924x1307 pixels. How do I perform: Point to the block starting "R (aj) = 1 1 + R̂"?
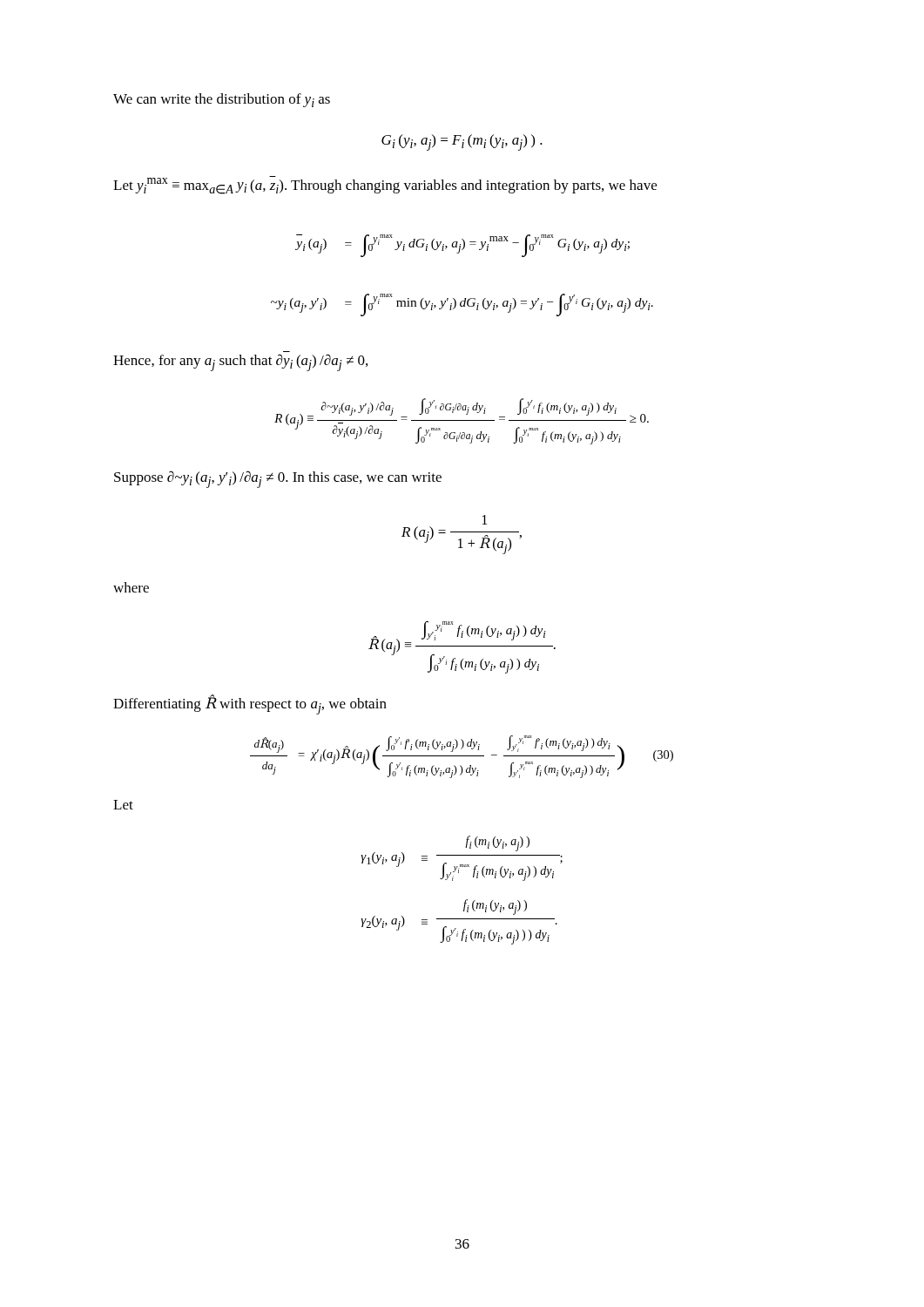462,534
